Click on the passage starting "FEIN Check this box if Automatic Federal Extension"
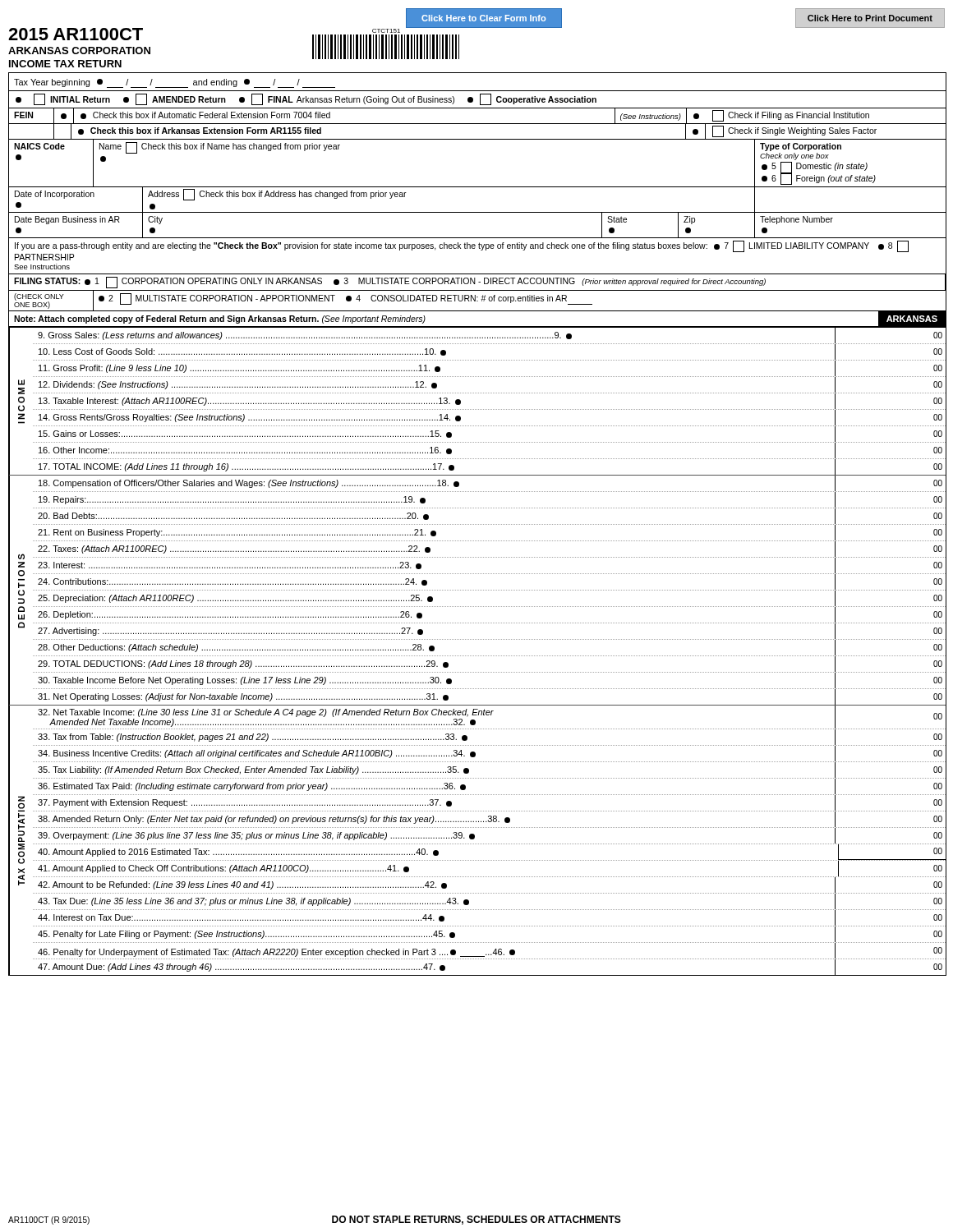 pyautogui.click(x=477, y=116)
